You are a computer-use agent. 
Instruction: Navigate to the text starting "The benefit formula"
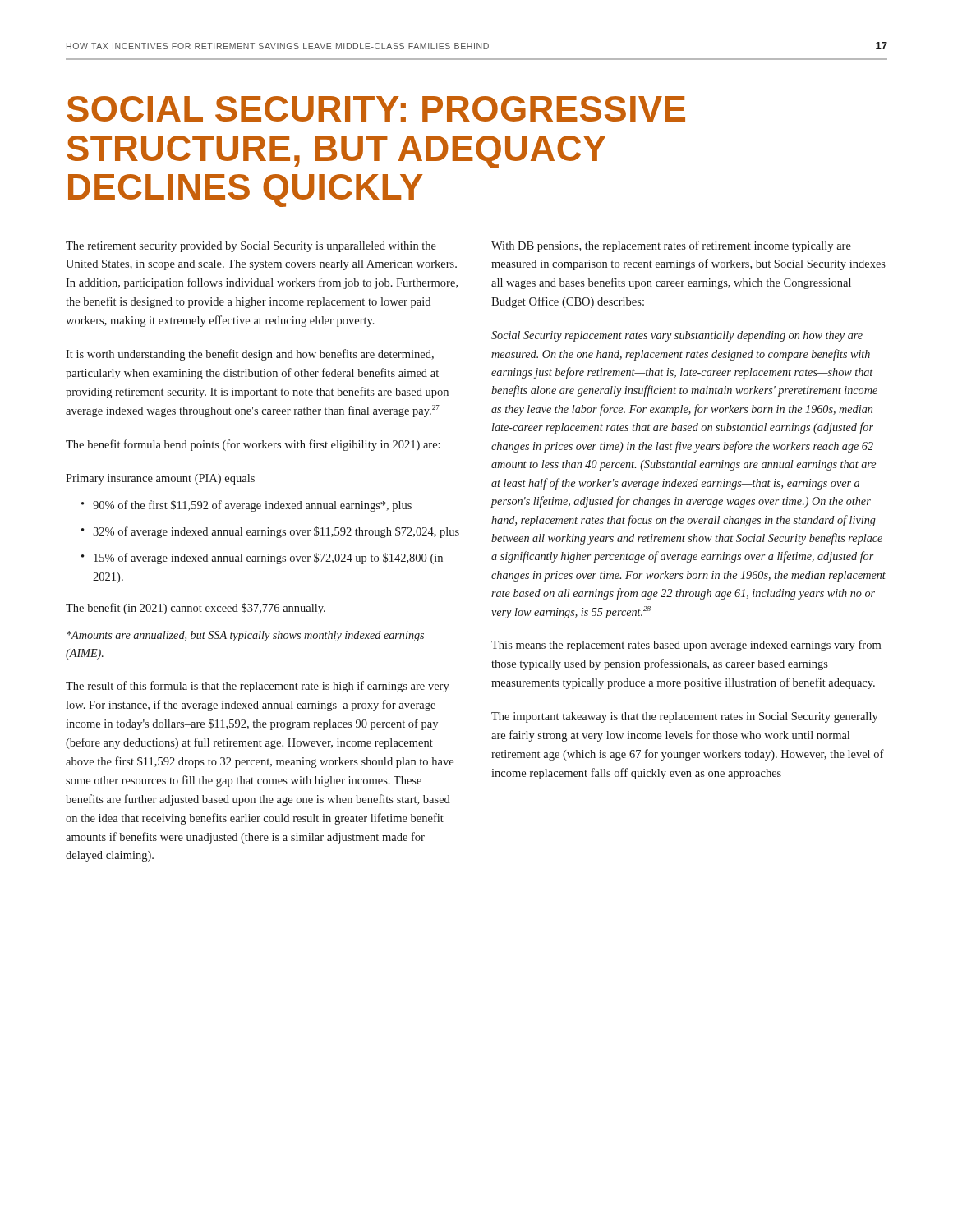253,444
